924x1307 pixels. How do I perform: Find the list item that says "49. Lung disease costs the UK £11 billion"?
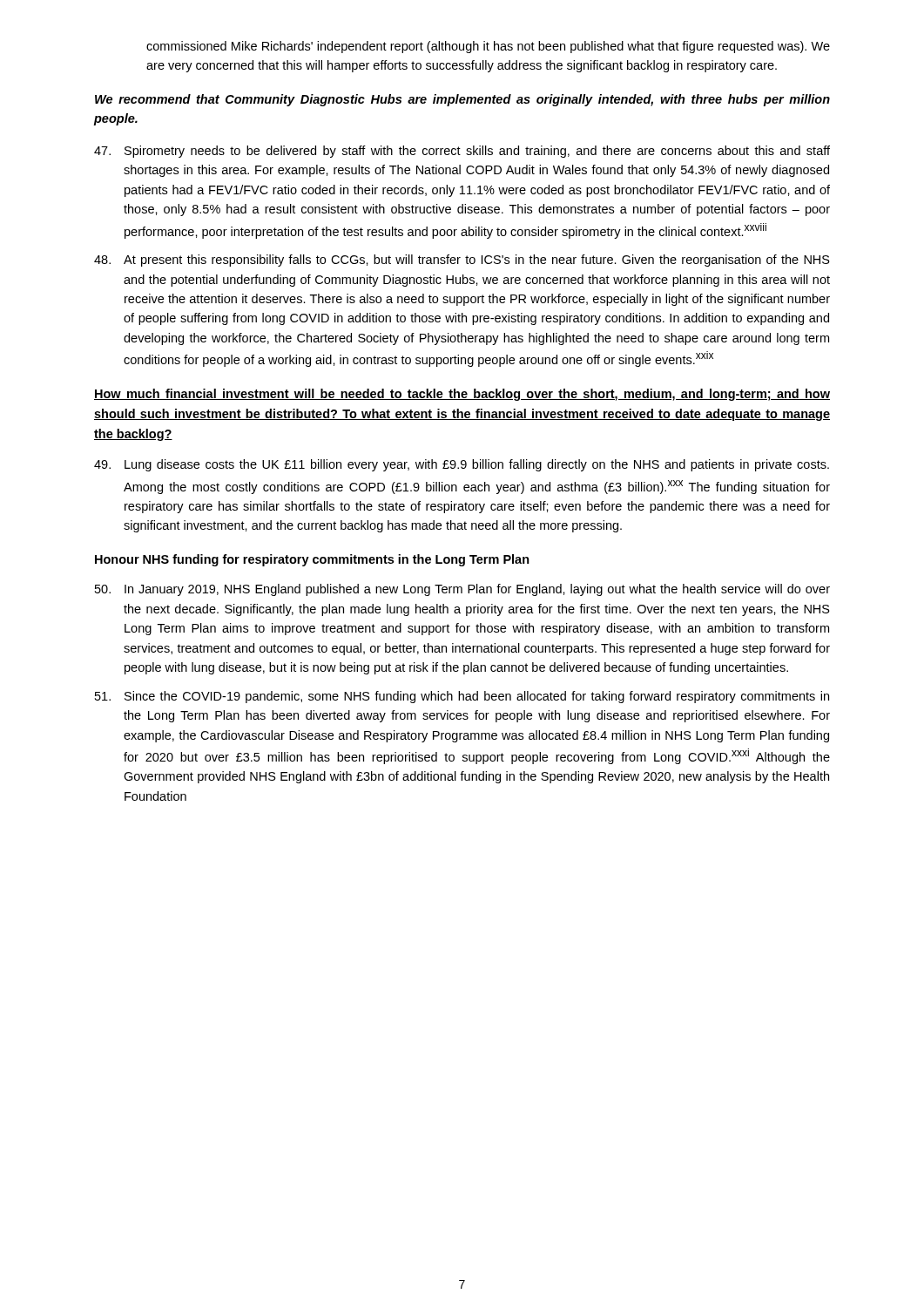(462, 495)
